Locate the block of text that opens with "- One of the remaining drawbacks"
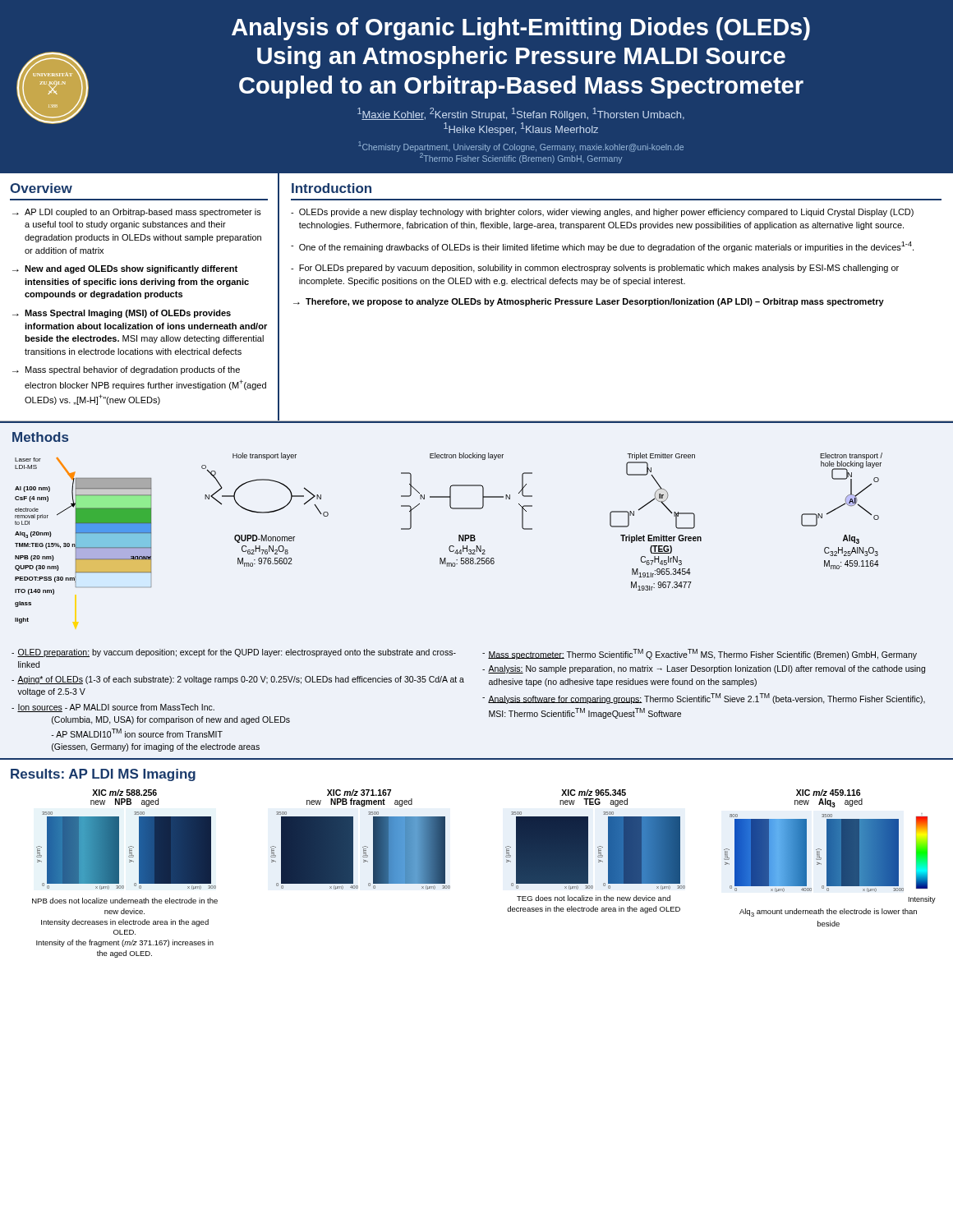The height and width of the screenshot is (1232, 953). tap(603, 247)
